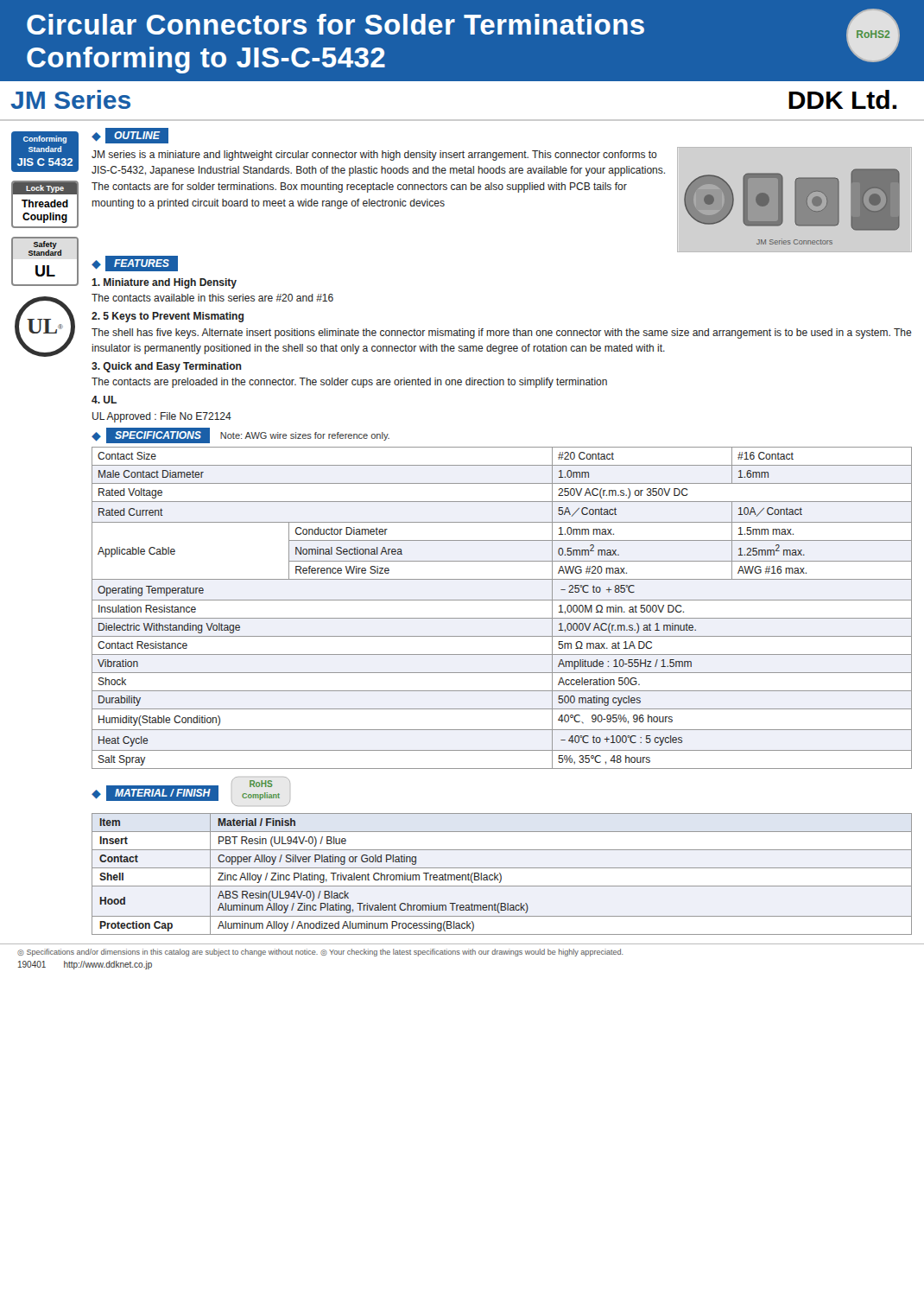Locate the block of text that opens with "◎ Specifications and/or dimensions in this"
The width and height of the screenshot is (924, 1296).
tap(320, 952)
